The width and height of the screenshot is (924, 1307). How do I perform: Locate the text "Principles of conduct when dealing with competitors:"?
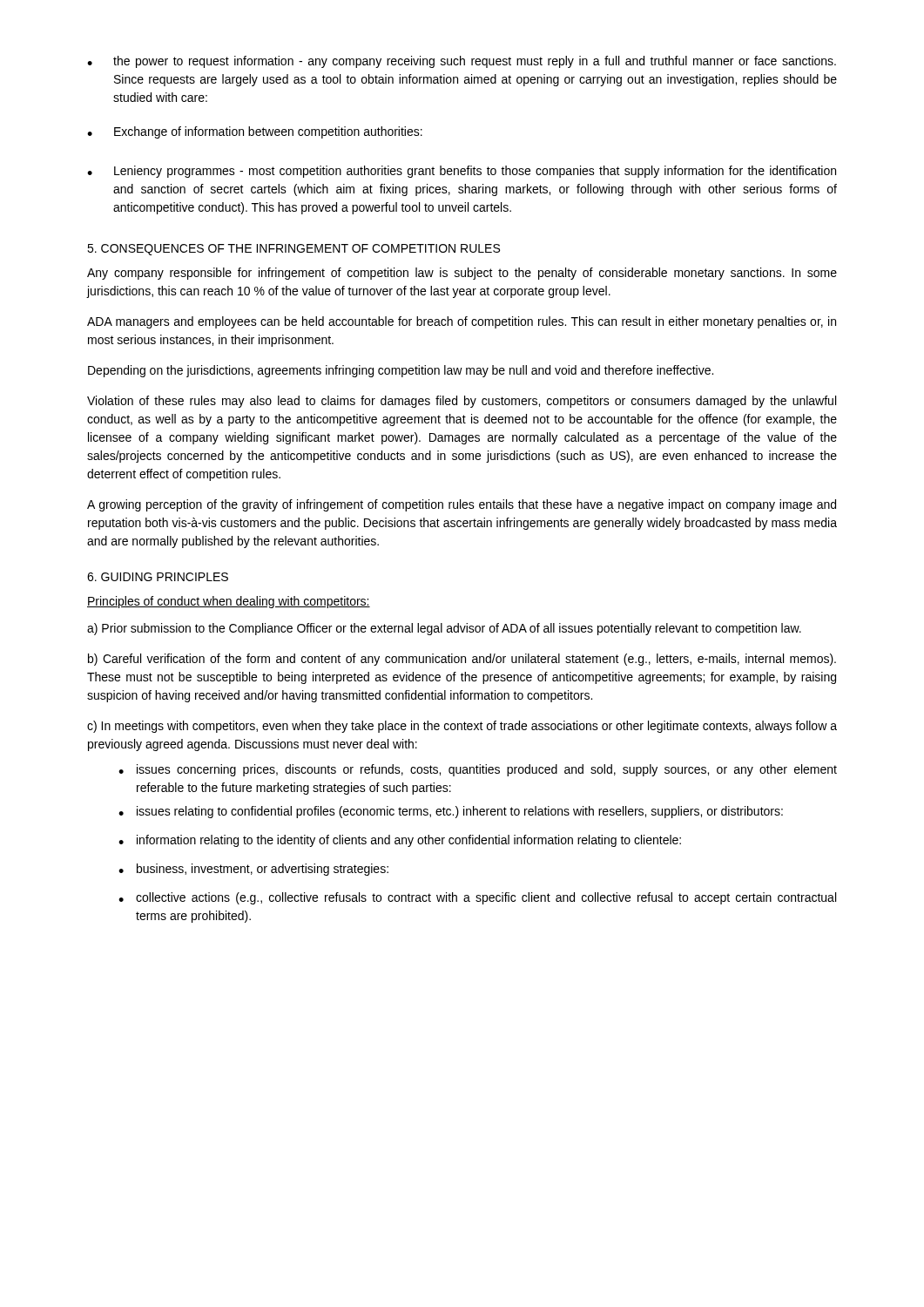pos(228,601)
